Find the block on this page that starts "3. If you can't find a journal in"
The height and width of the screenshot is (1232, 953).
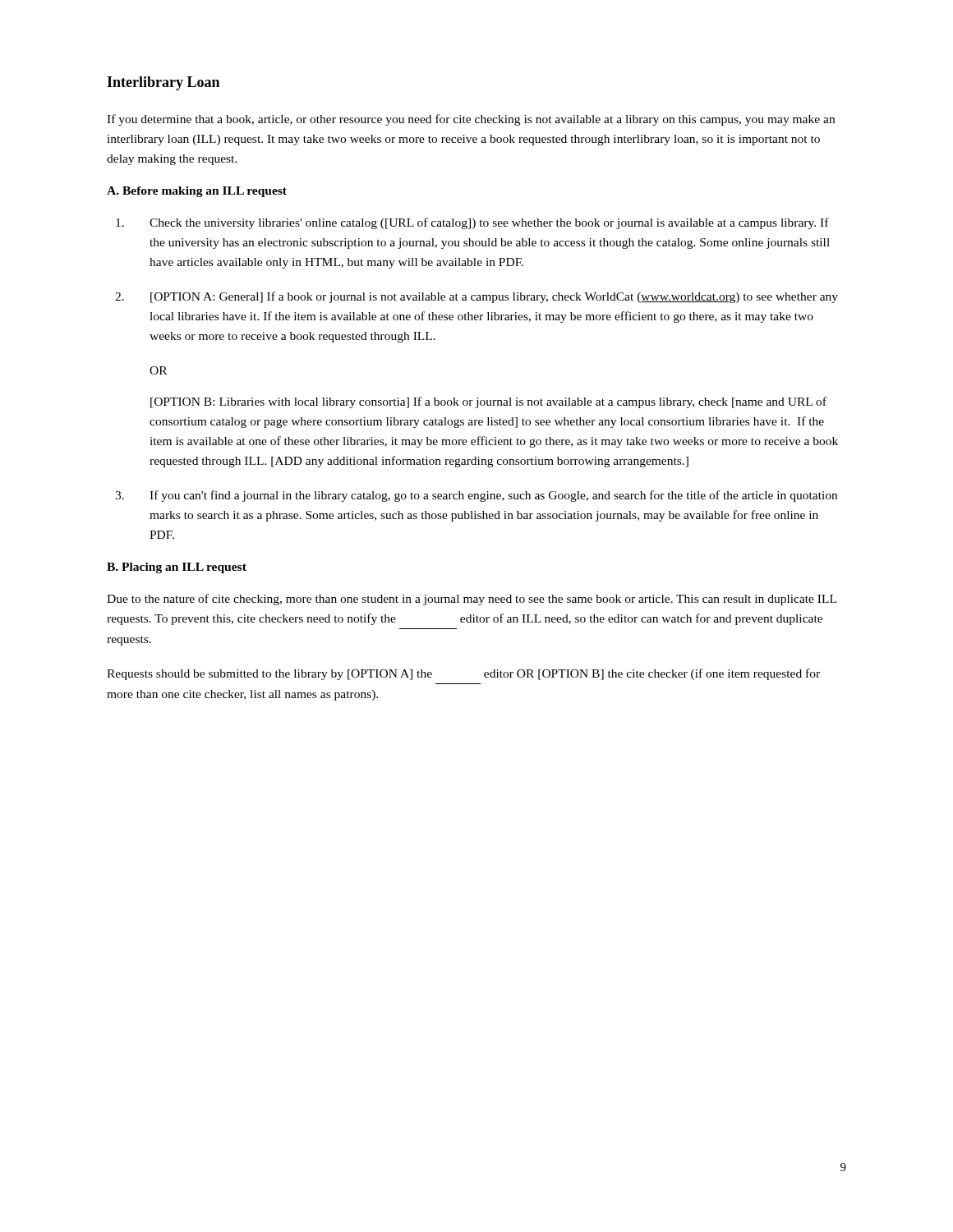pyautogui.click(x=476, y=515)
